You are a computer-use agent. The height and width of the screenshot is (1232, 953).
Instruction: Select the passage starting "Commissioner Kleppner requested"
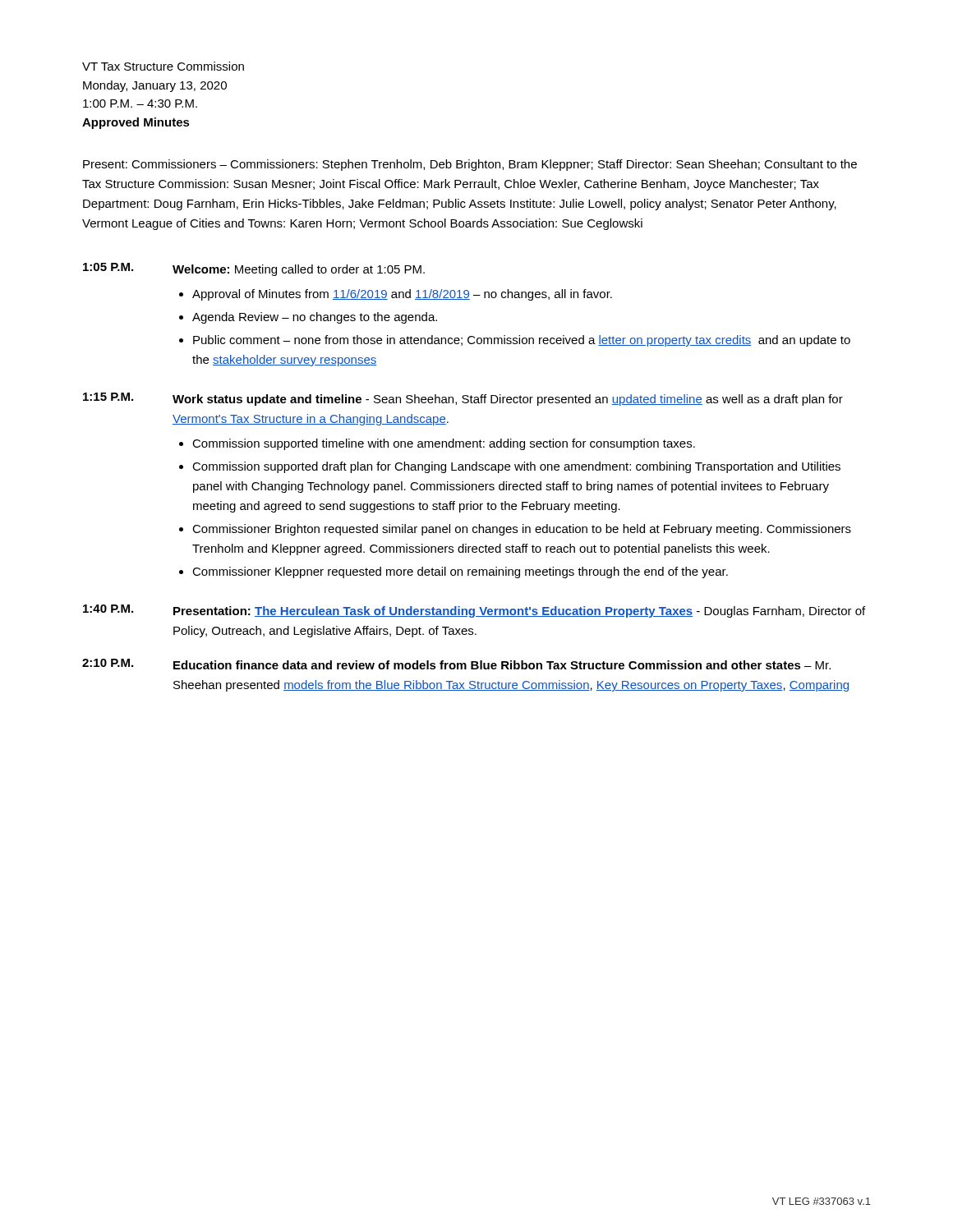click(460, 571)
